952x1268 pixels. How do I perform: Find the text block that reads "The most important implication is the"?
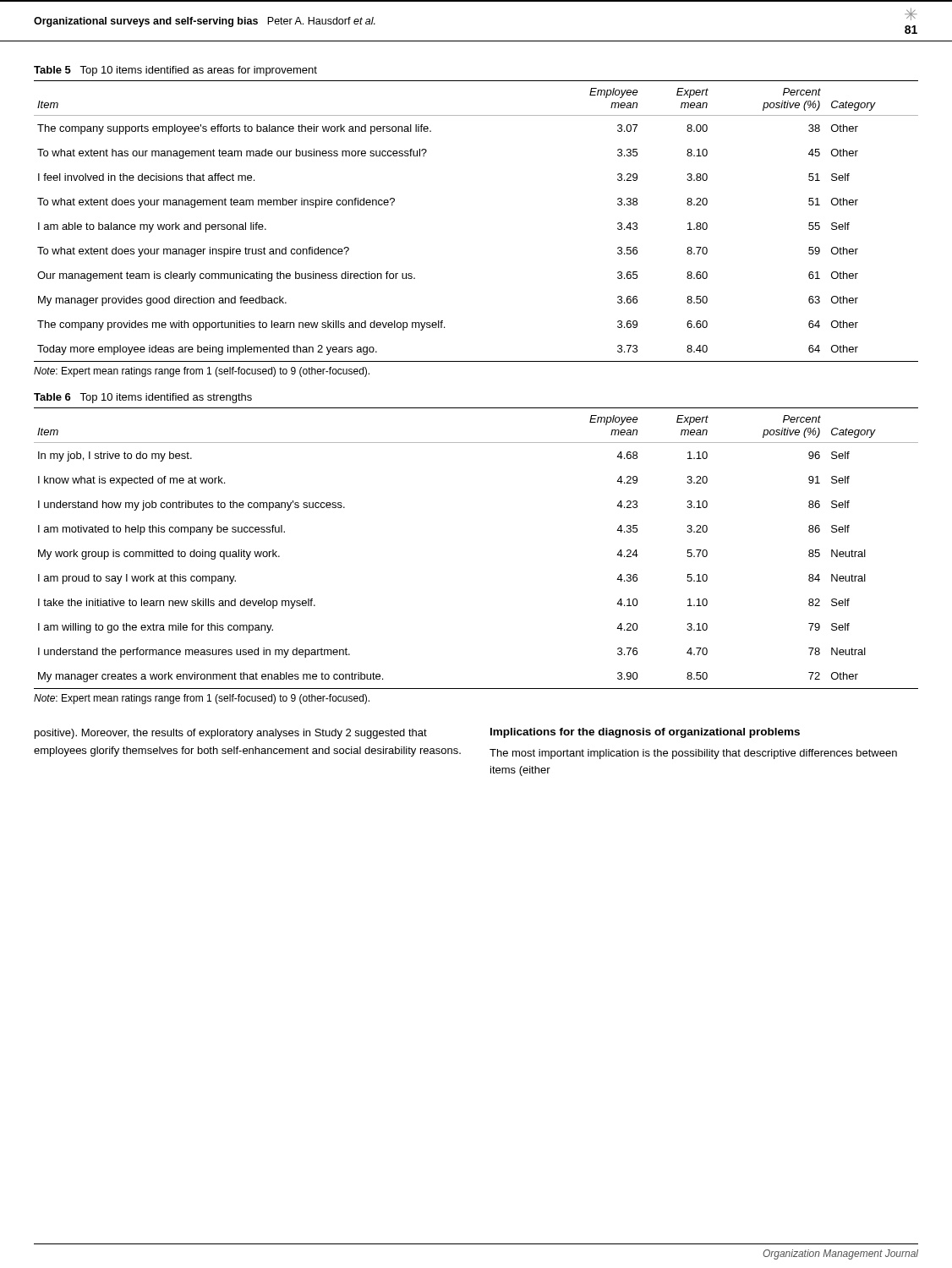[x=693, y=761]
